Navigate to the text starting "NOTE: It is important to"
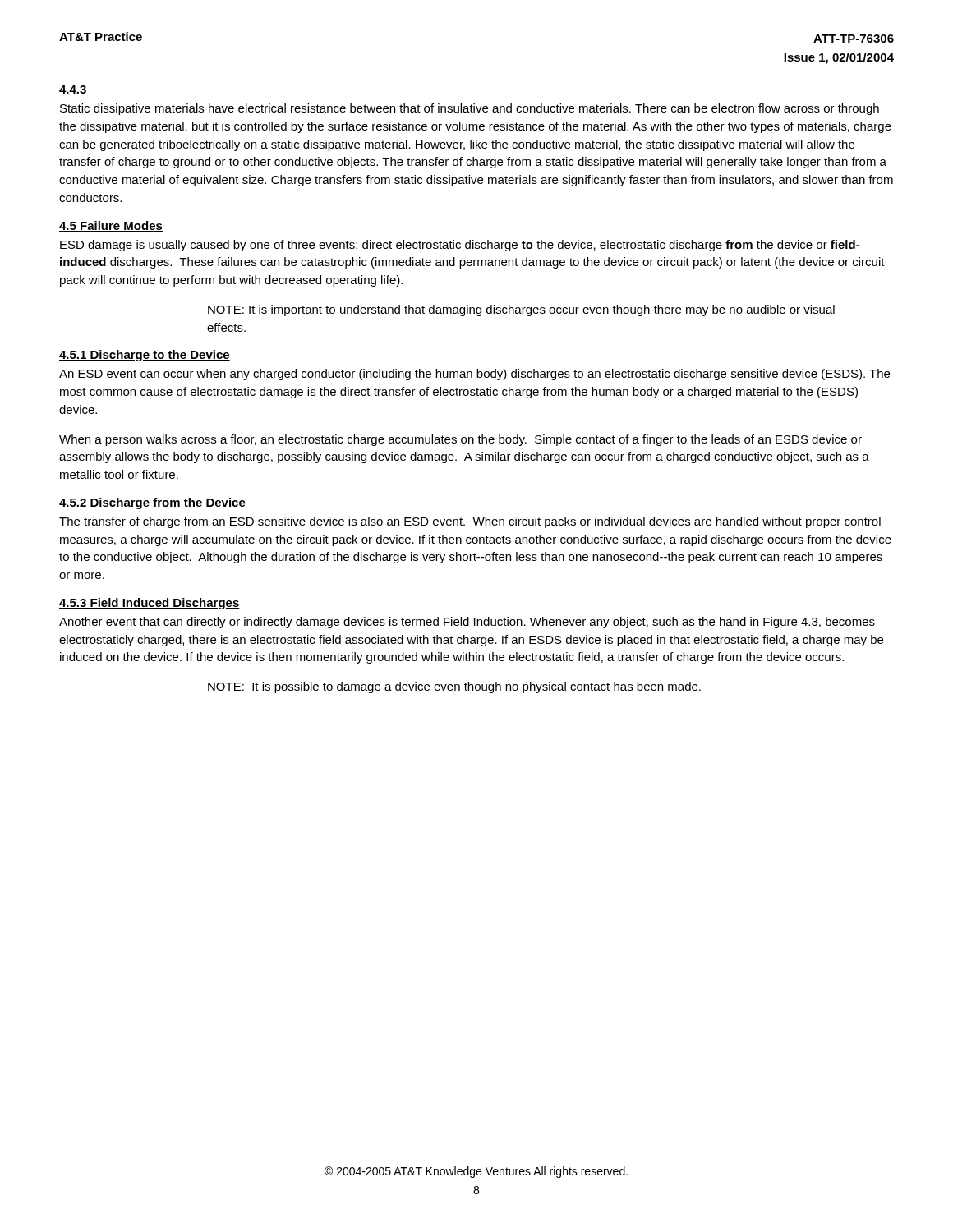 click(521, 318)
